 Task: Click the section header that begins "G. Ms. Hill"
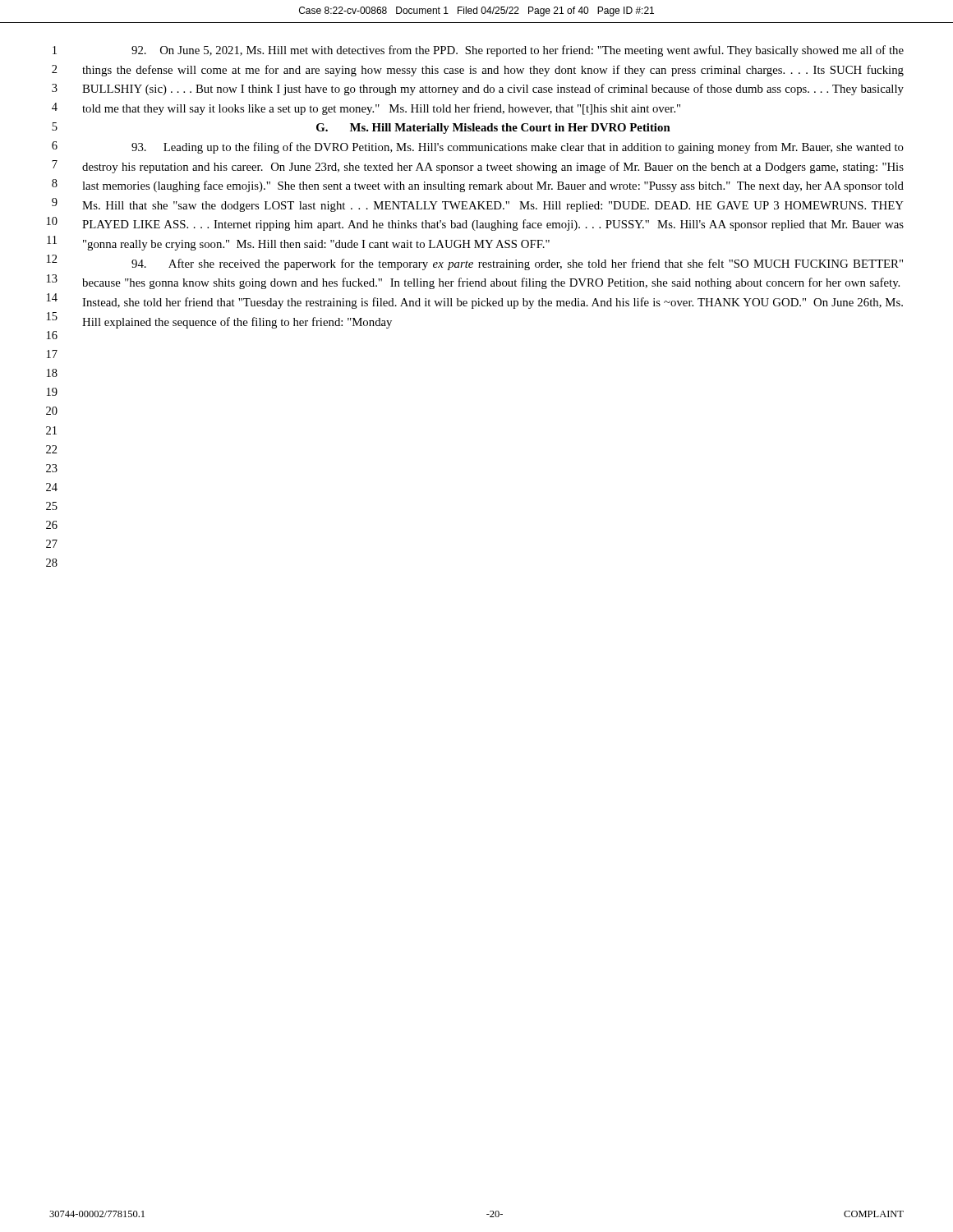[x=493, y=128]
